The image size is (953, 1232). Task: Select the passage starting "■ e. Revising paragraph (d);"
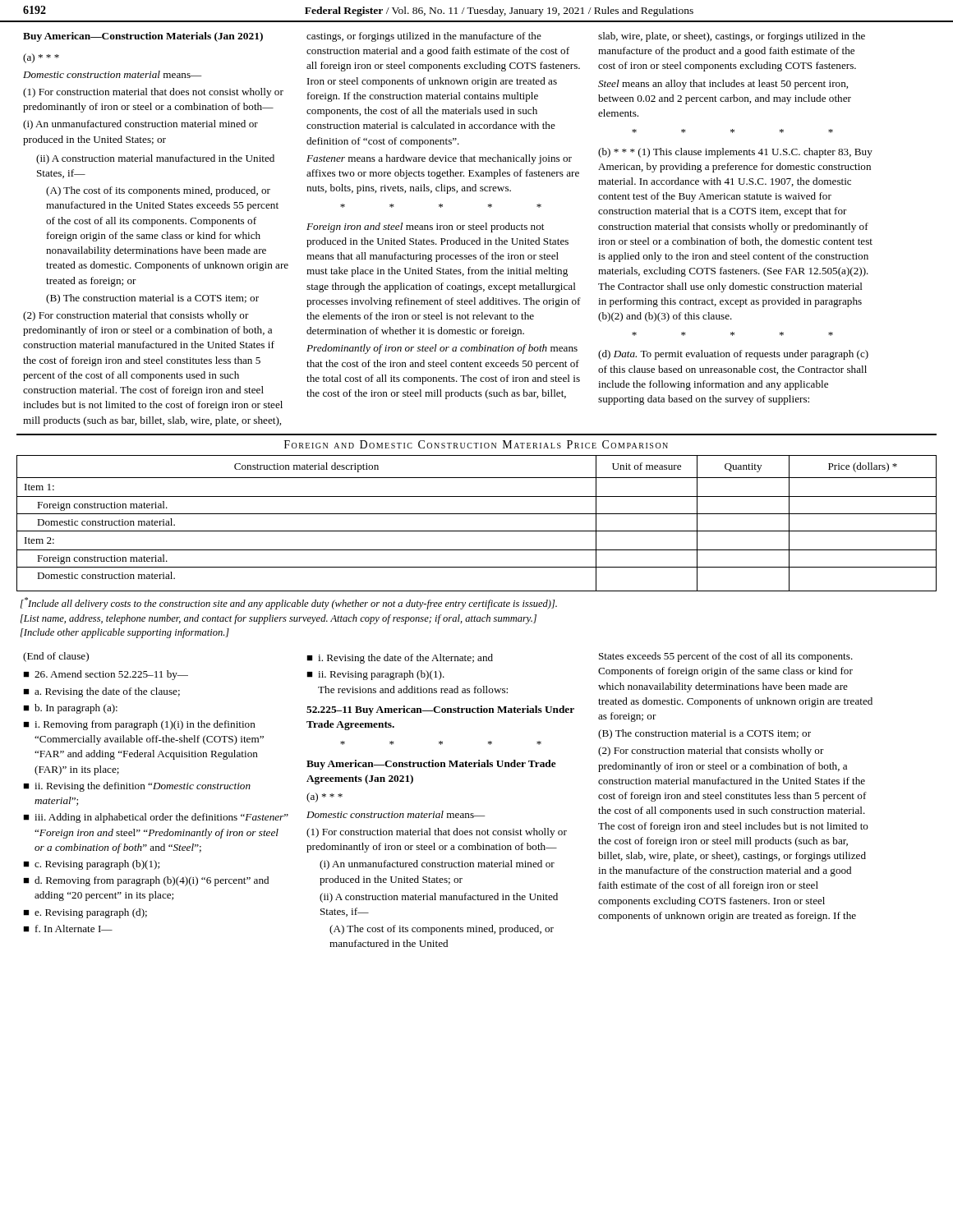(85, 912)
